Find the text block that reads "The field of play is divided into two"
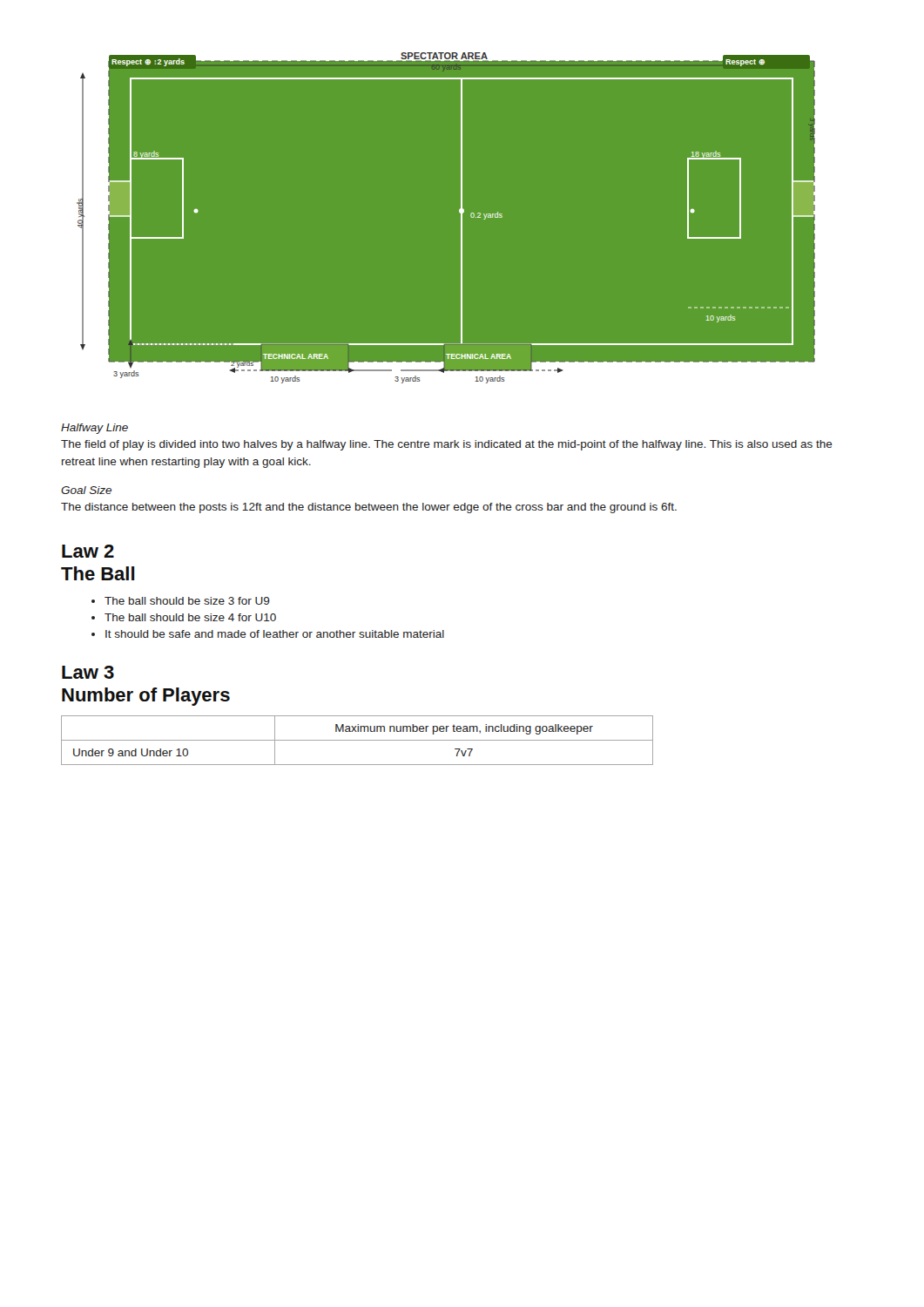This screenshot has width=924, height=1307. (x=447, y=453)
